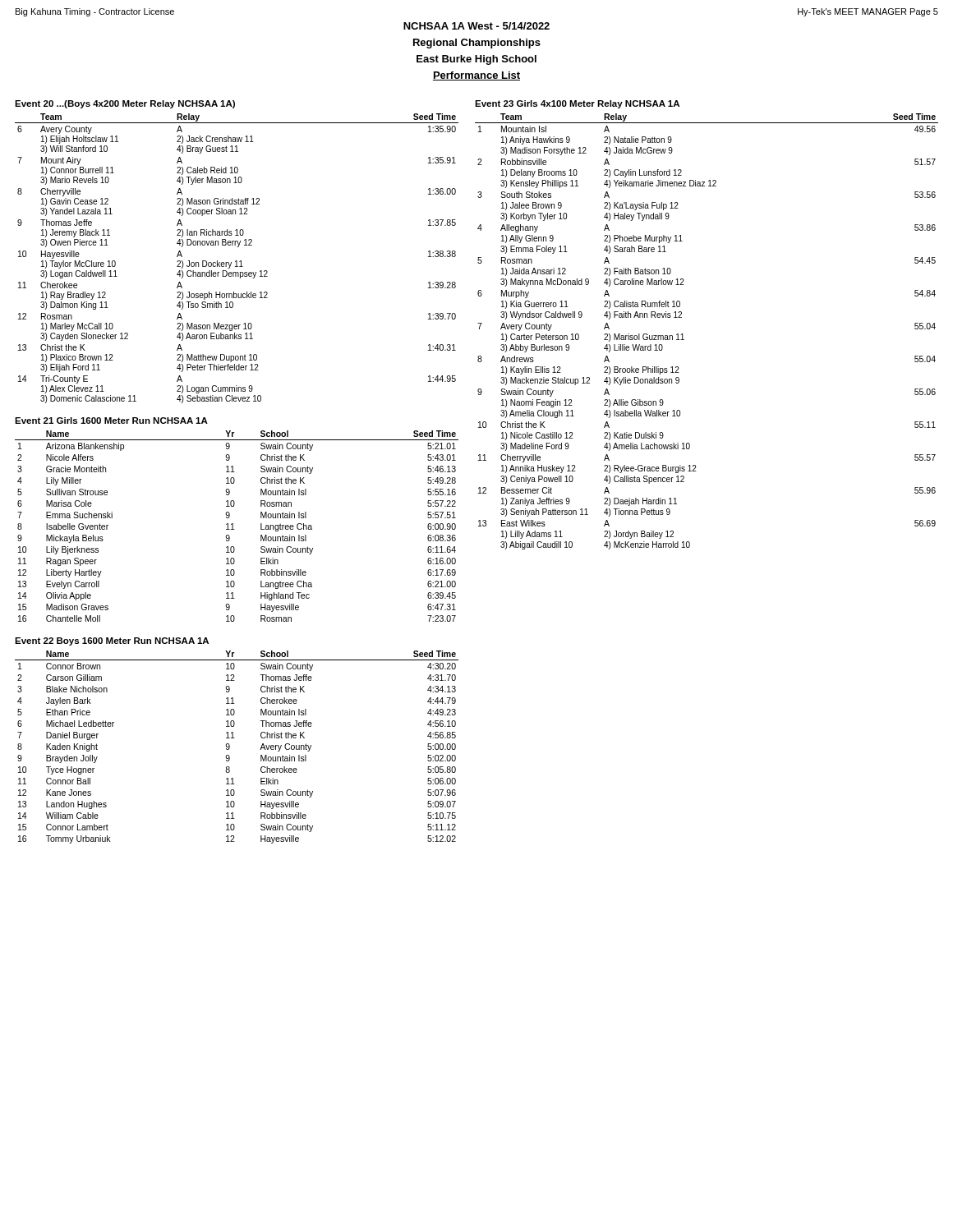
Task: Select the section header that says "Event 21 Girls 1600 Meter Run NCHSAA 1A"
Action: [x=111, y=420]
